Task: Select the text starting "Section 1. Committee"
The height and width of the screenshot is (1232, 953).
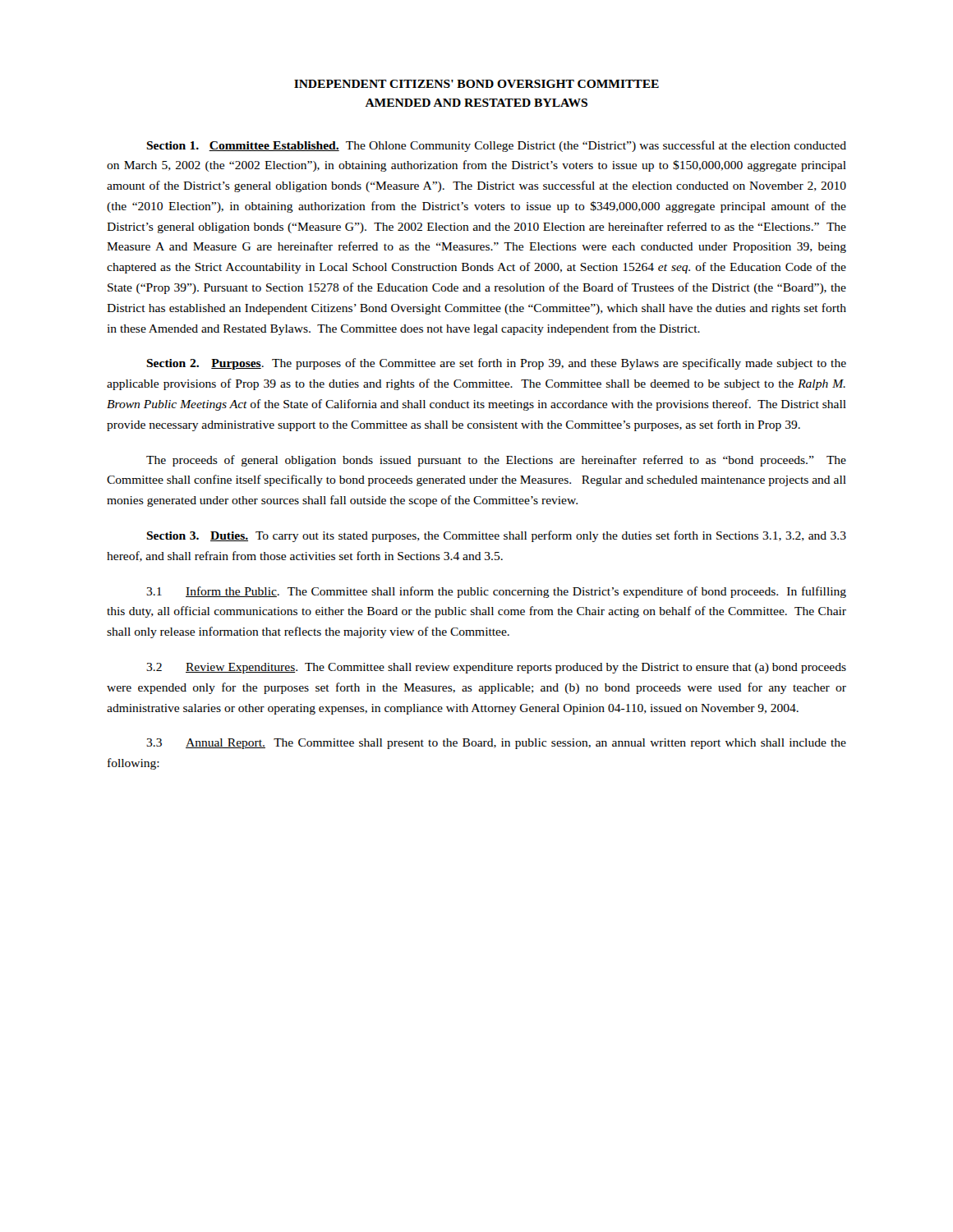Action: pos(476,236)
